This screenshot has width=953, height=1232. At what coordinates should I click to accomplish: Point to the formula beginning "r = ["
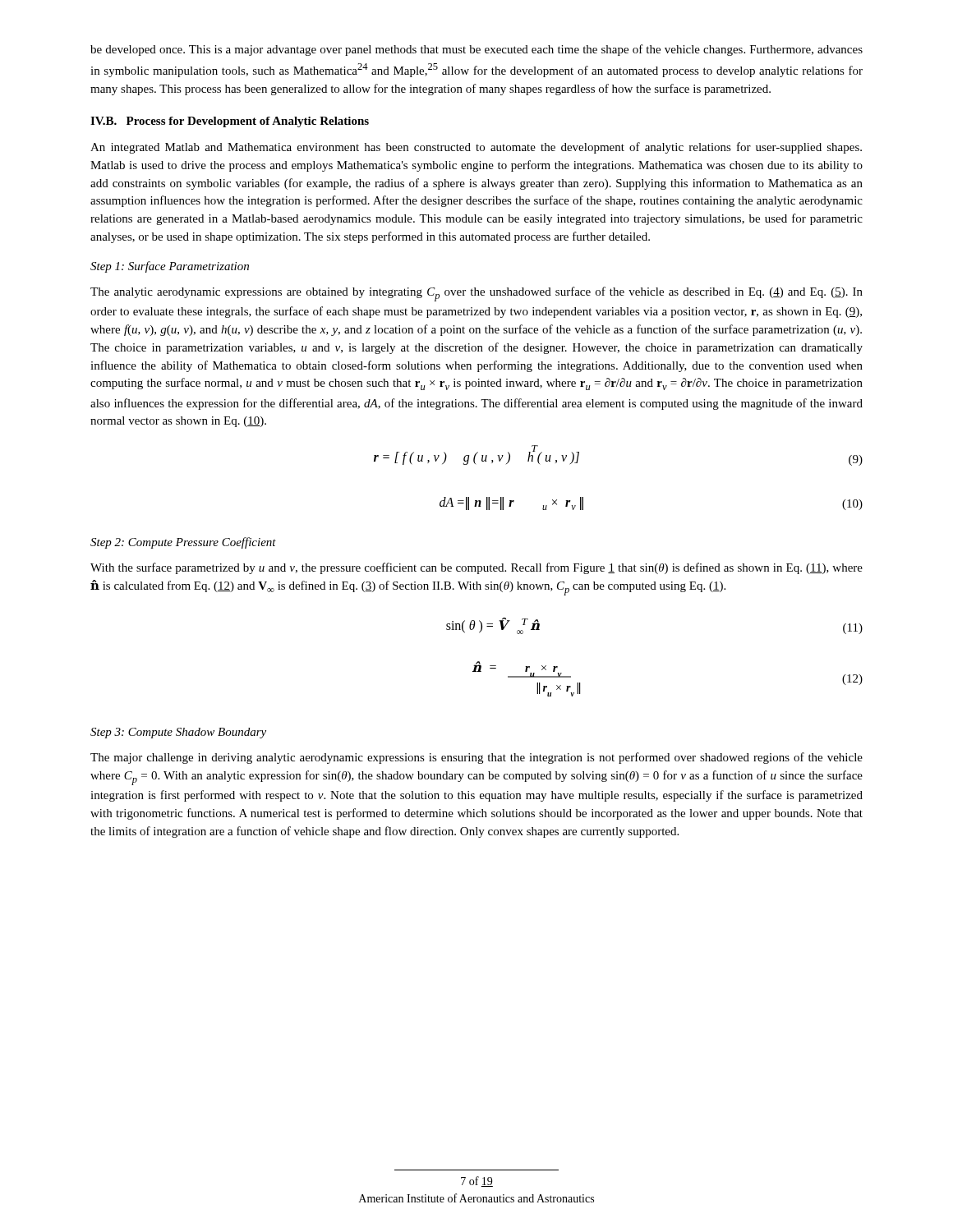pyautogui.click(x=476, y=459)
